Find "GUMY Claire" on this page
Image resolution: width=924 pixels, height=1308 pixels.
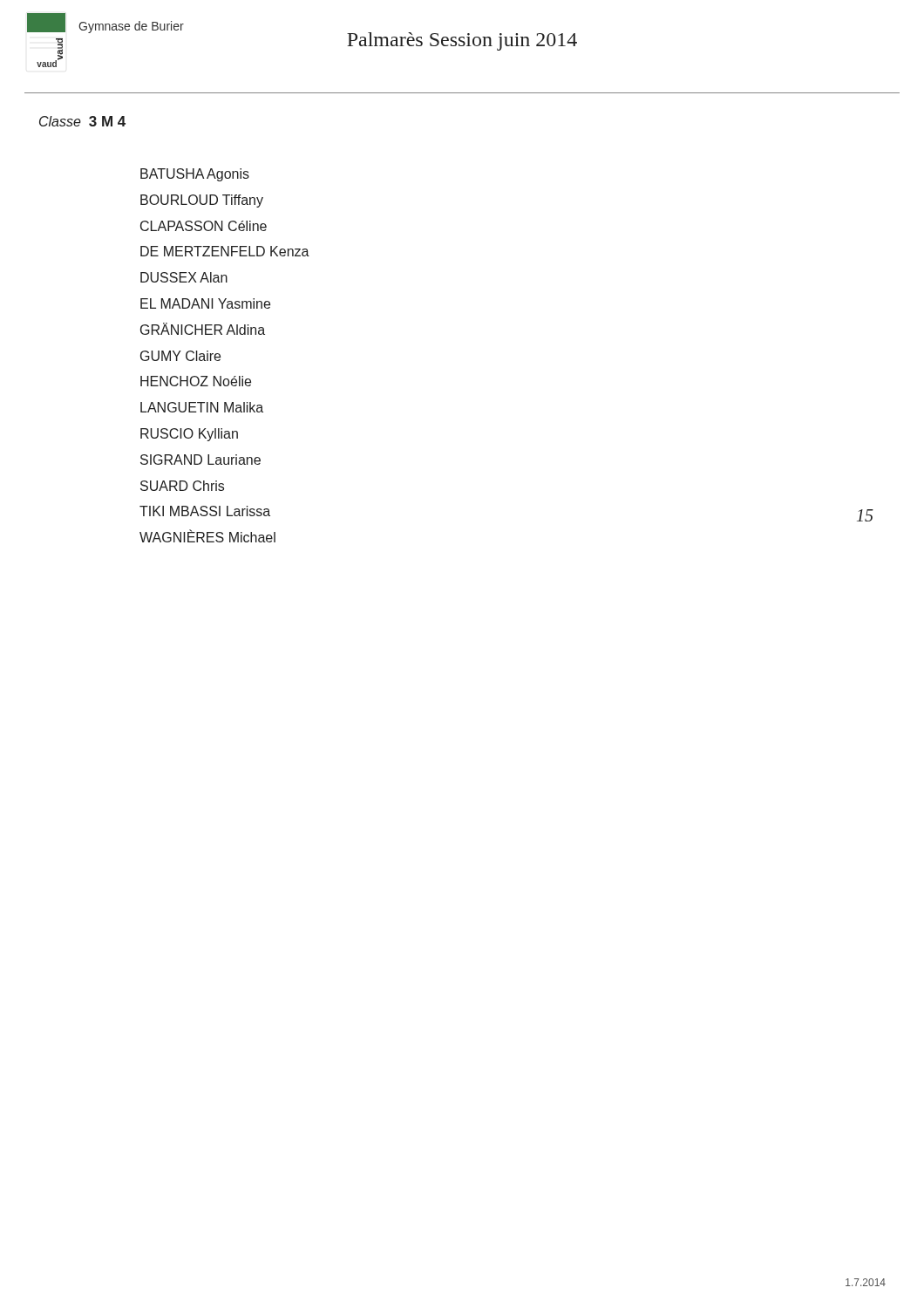click(180, 356)
